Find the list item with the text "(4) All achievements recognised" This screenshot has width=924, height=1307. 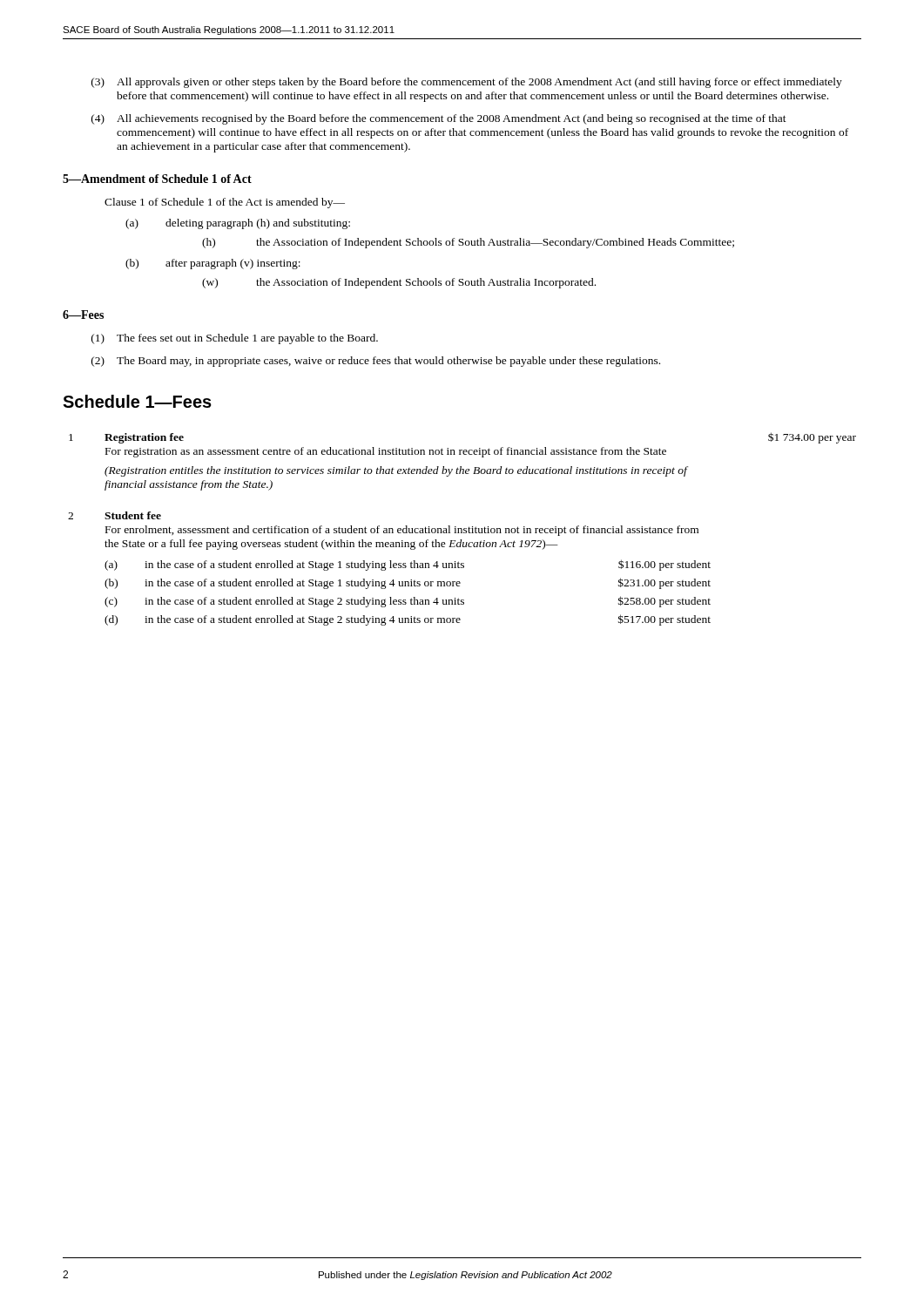click(x=462, y=132)
